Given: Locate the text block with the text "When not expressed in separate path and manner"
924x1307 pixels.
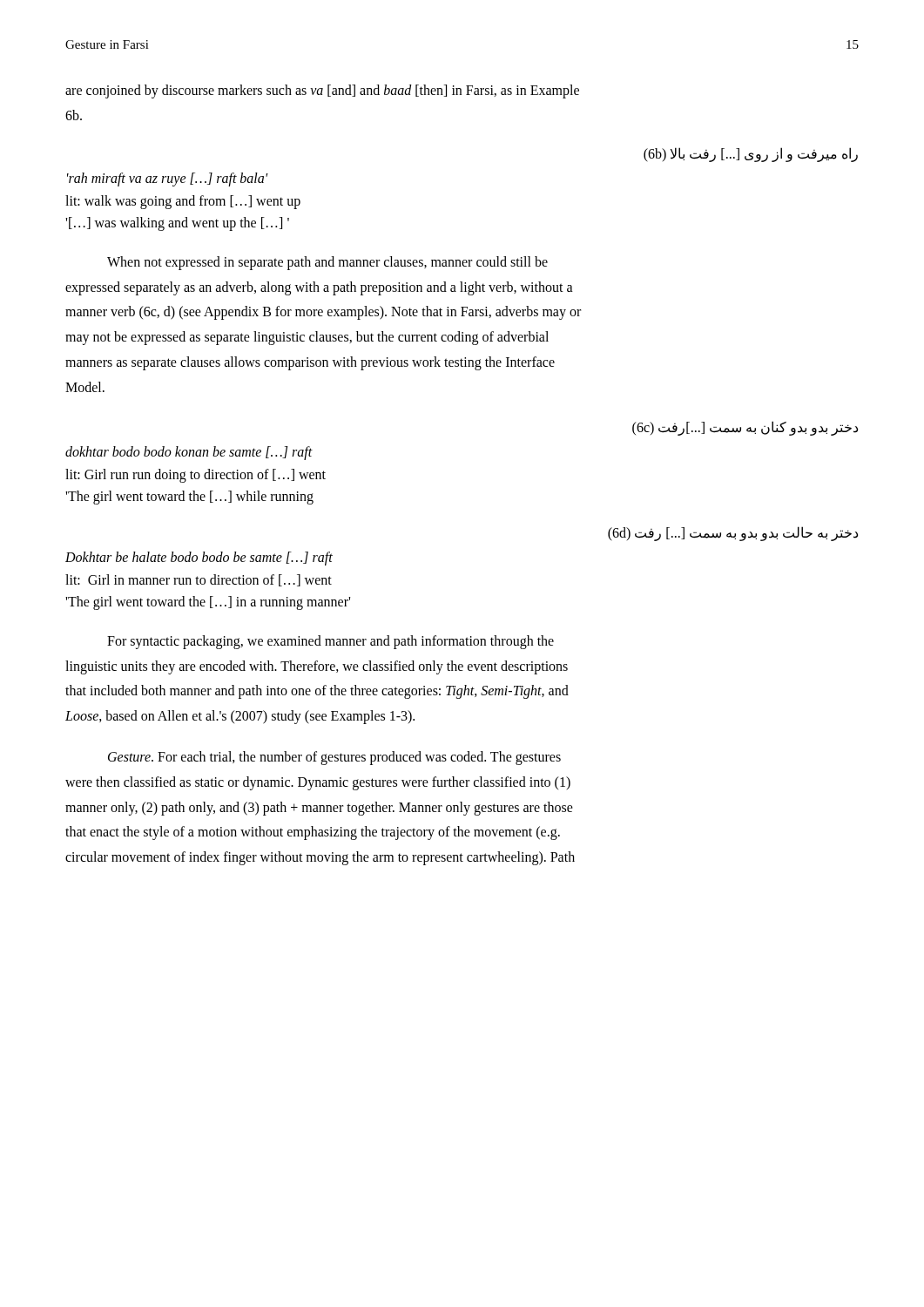Looking at the screenshot, I should 462,325.
